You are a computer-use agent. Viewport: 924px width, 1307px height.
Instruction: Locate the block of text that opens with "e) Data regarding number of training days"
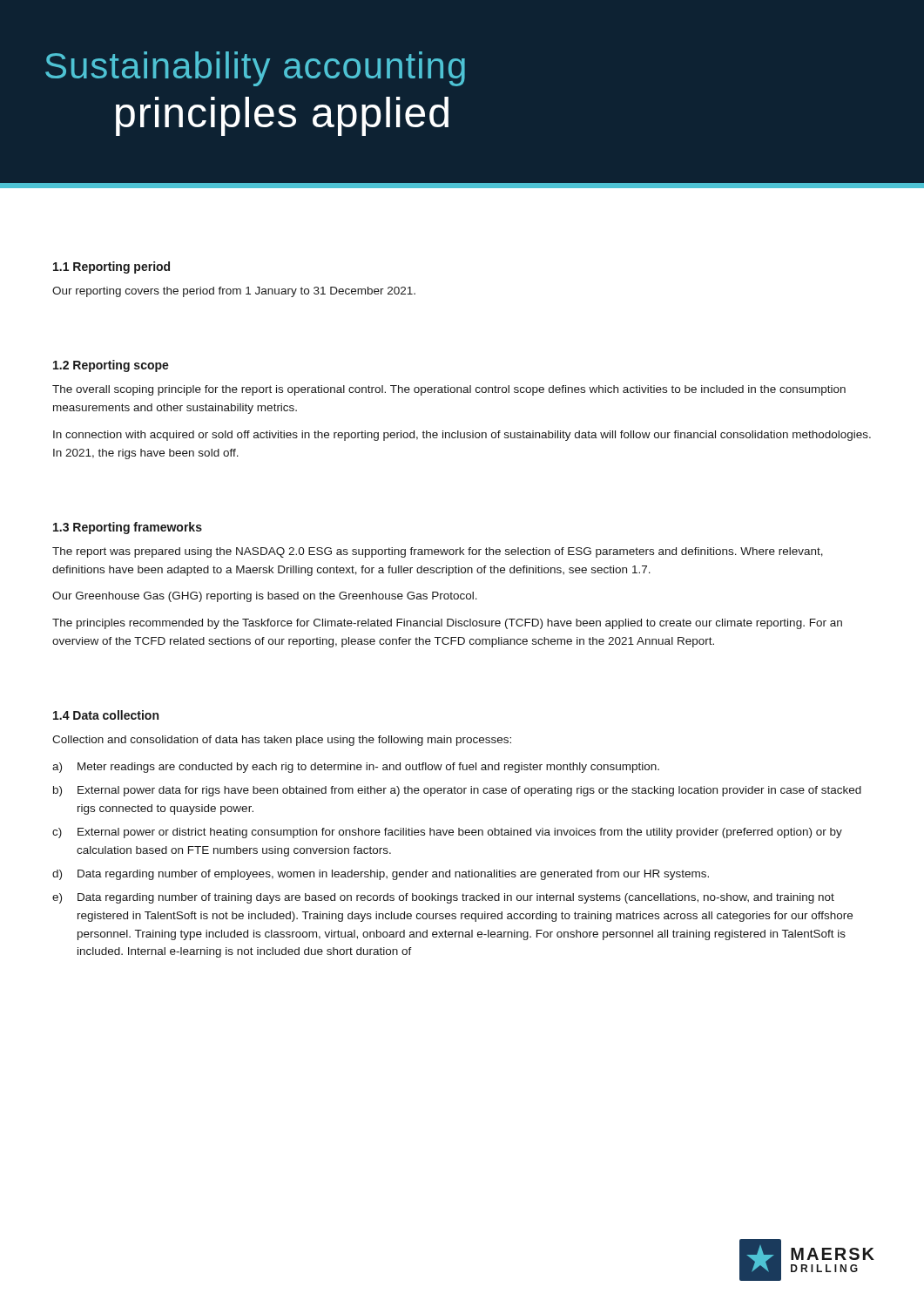[462, 925]
